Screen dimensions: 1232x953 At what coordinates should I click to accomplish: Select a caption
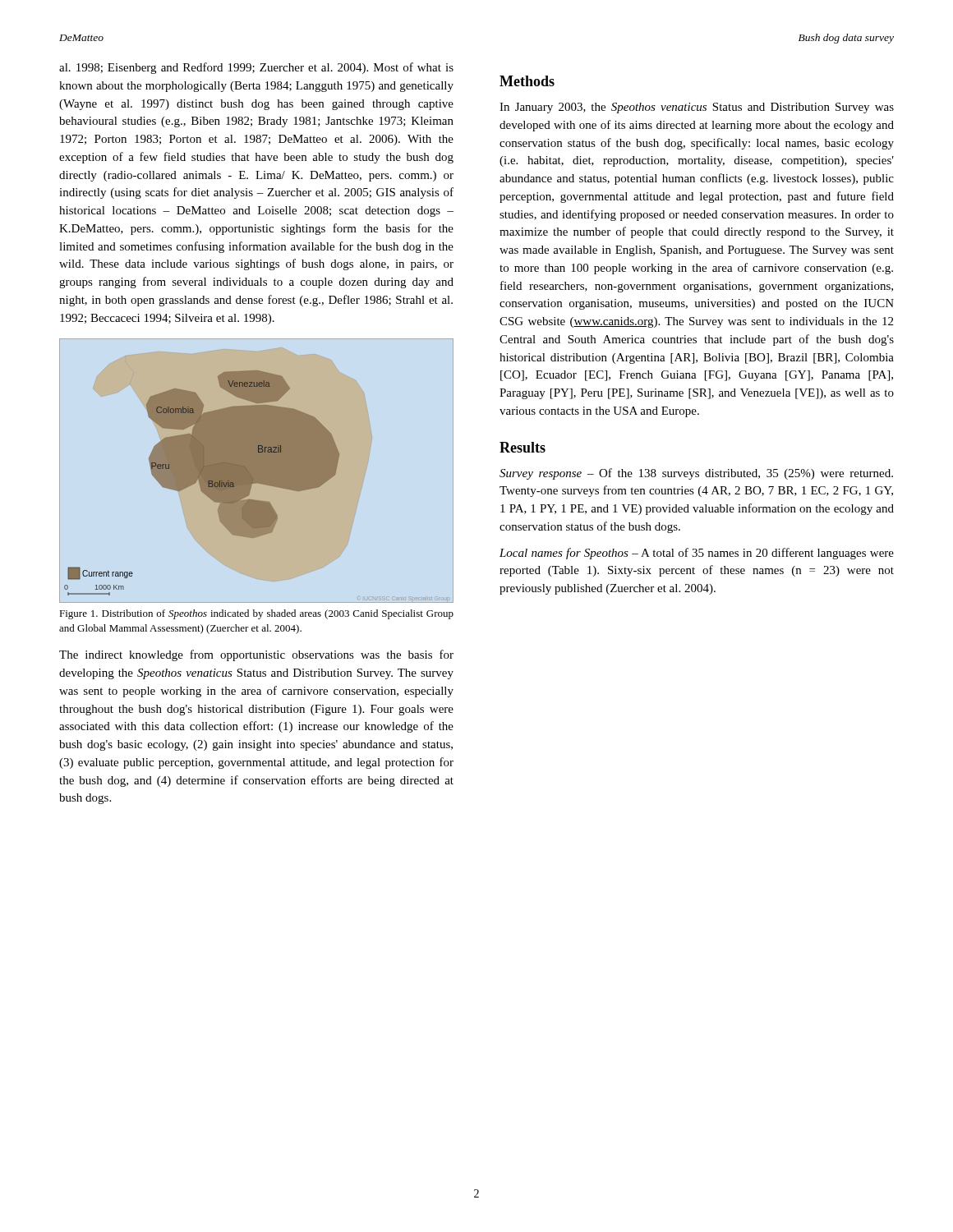[x=256, y=621]
